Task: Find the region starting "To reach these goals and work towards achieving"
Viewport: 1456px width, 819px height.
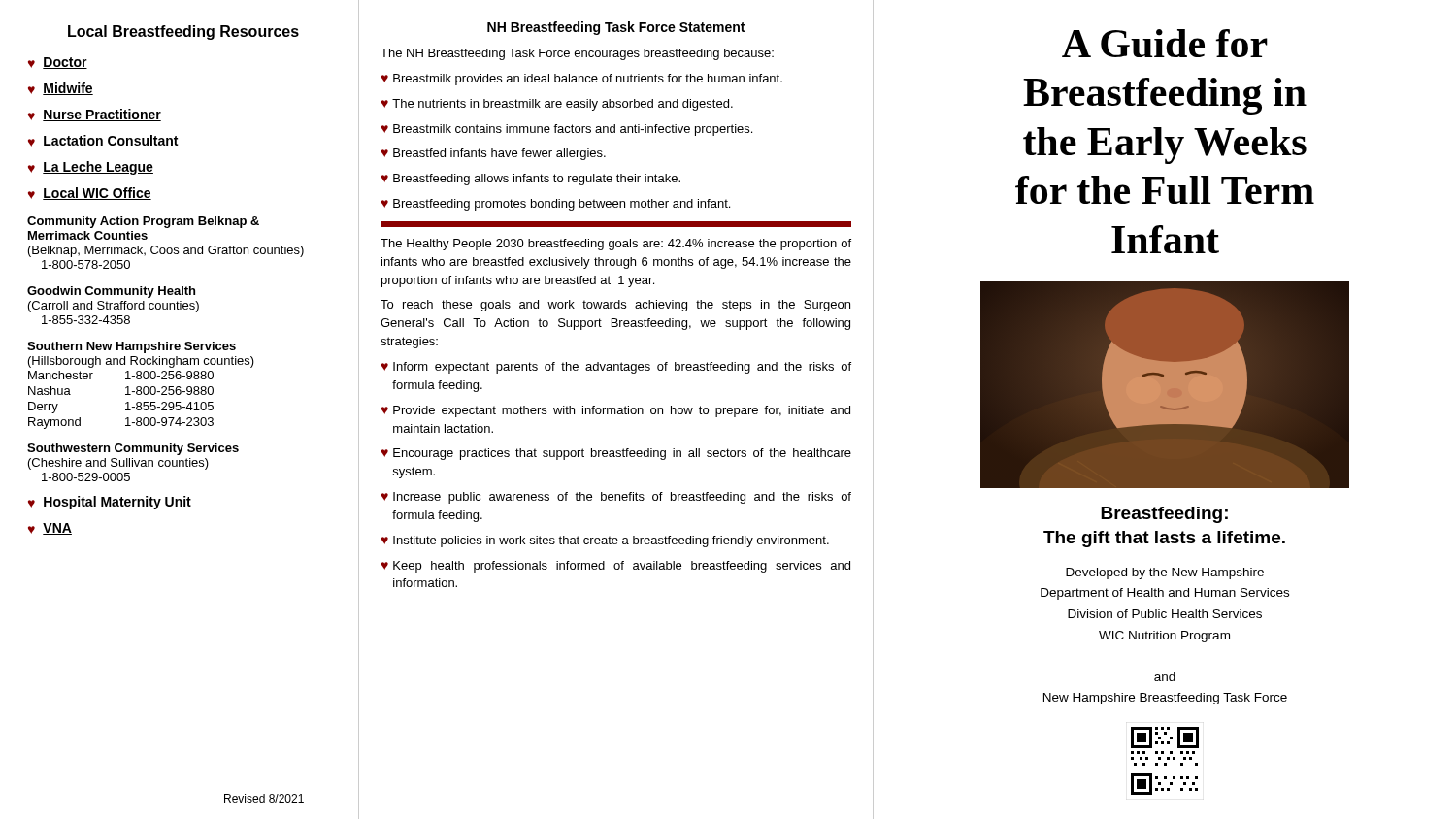Action: [616, 323]
